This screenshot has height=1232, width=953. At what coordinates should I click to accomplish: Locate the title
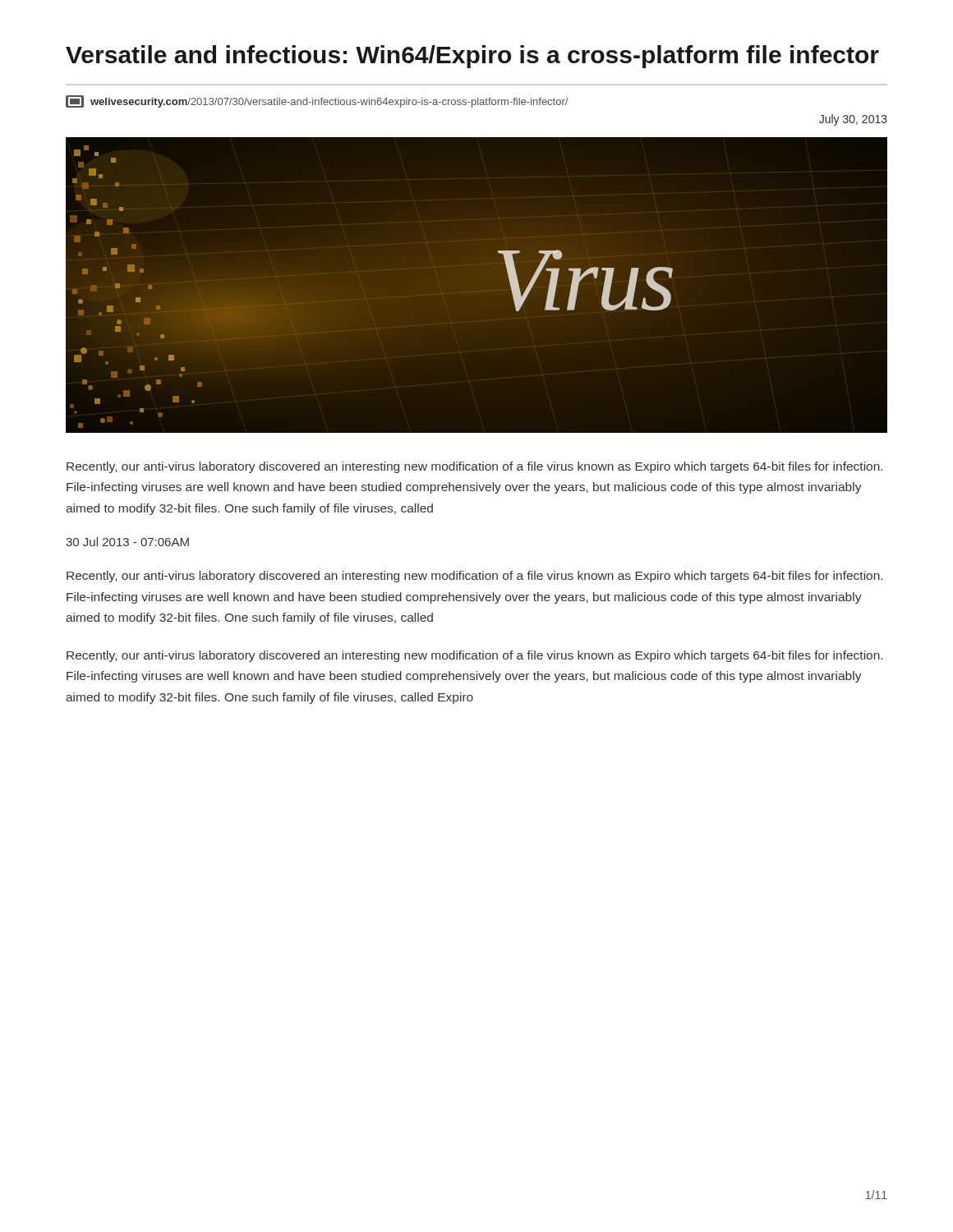tap(476, 62)
